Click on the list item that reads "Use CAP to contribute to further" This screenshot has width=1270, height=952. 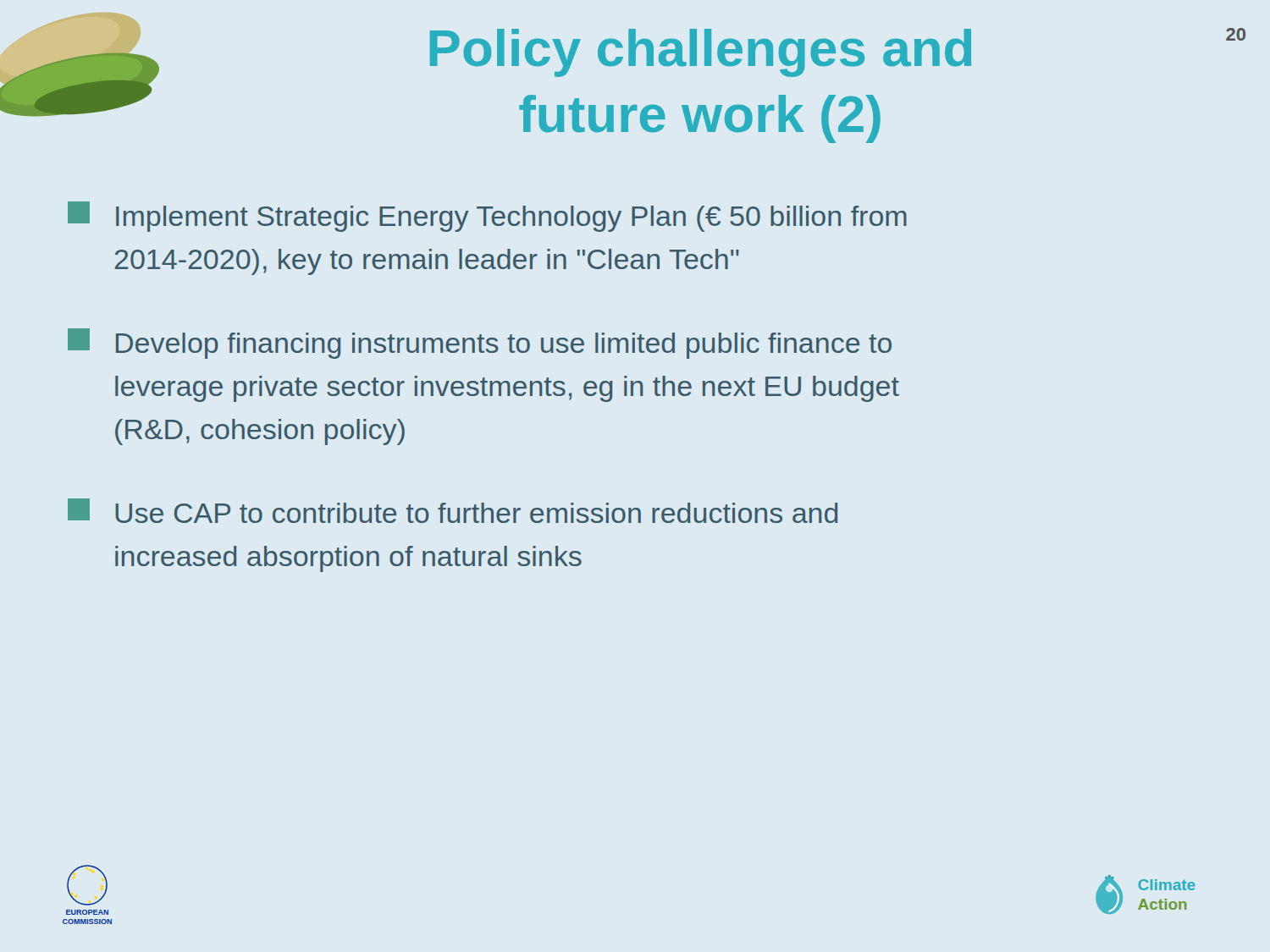[454, 535]
